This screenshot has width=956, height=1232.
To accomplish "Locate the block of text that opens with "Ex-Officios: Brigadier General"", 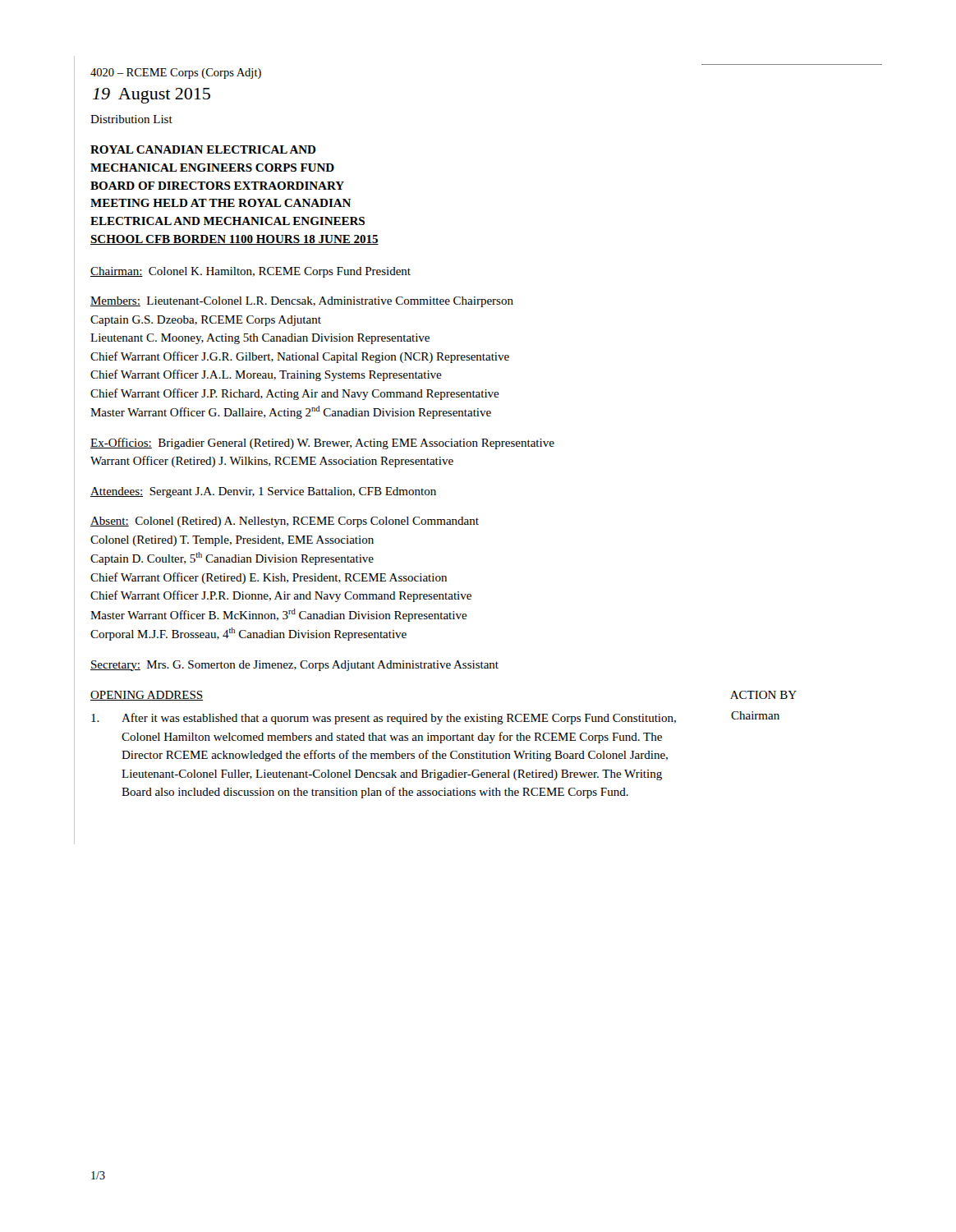I will point(322,452).
